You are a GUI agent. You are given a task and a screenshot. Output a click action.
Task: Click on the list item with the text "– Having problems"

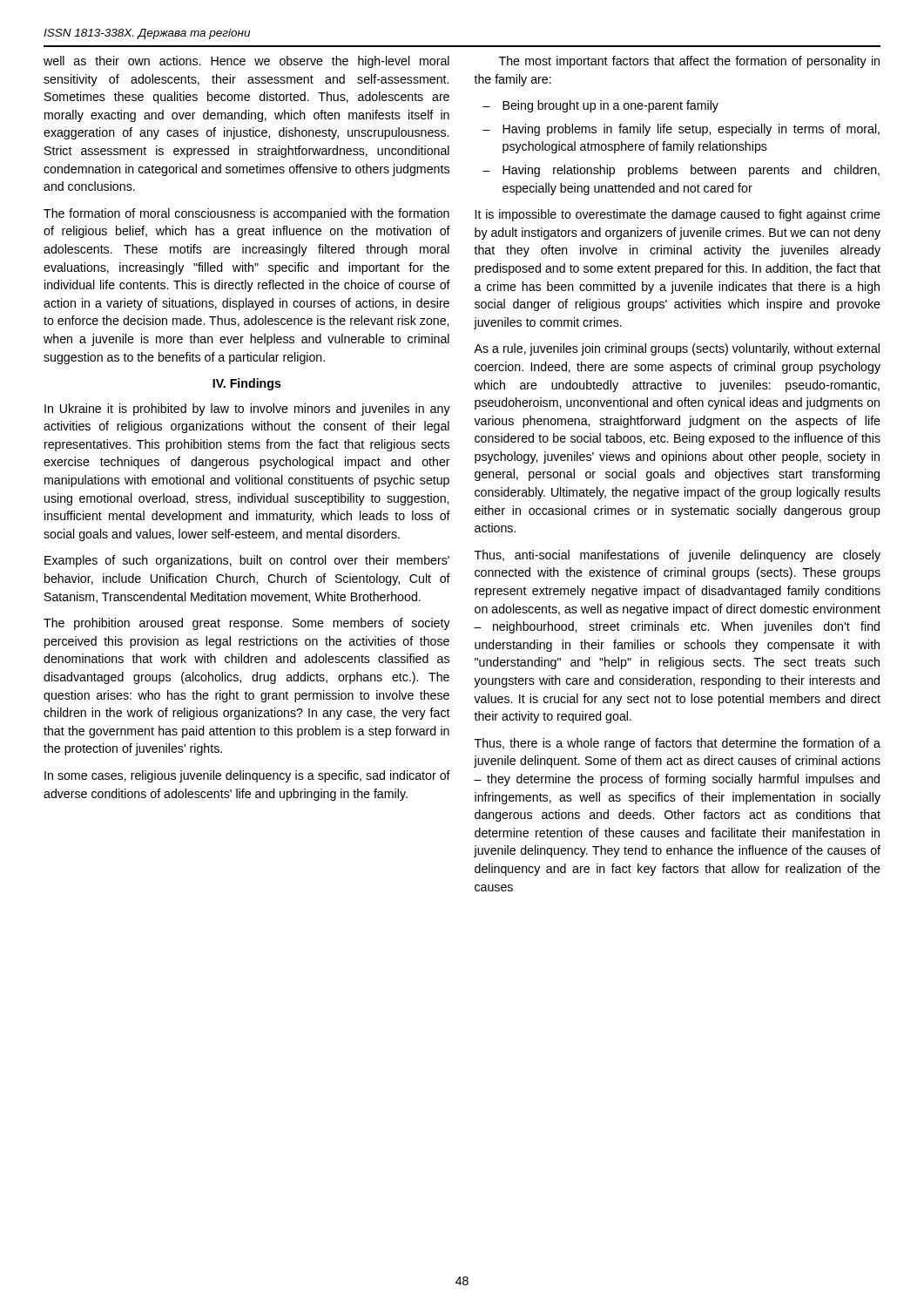[x=682, y=138]
